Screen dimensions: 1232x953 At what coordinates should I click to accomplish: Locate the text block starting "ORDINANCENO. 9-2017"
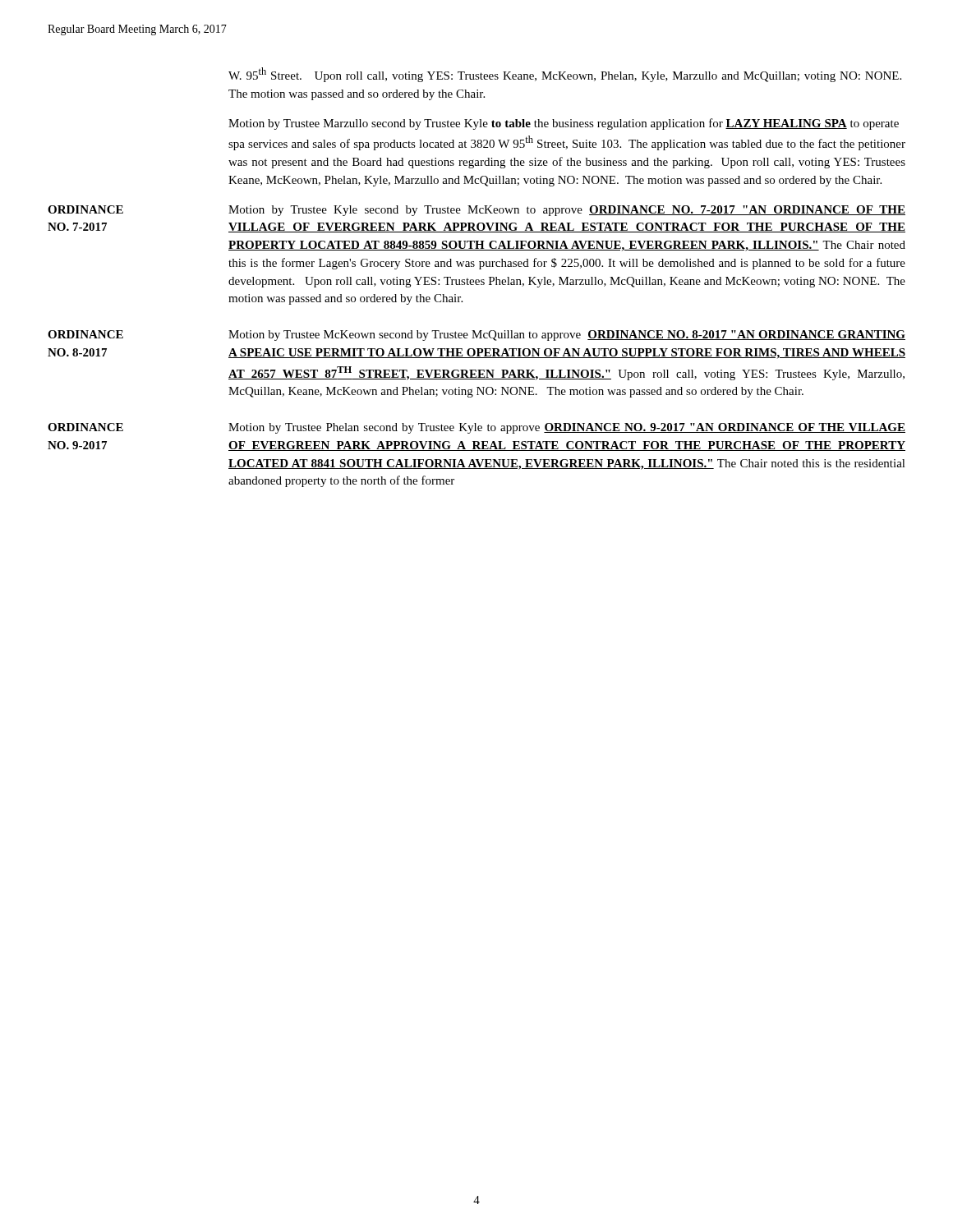tap(86, 436)
